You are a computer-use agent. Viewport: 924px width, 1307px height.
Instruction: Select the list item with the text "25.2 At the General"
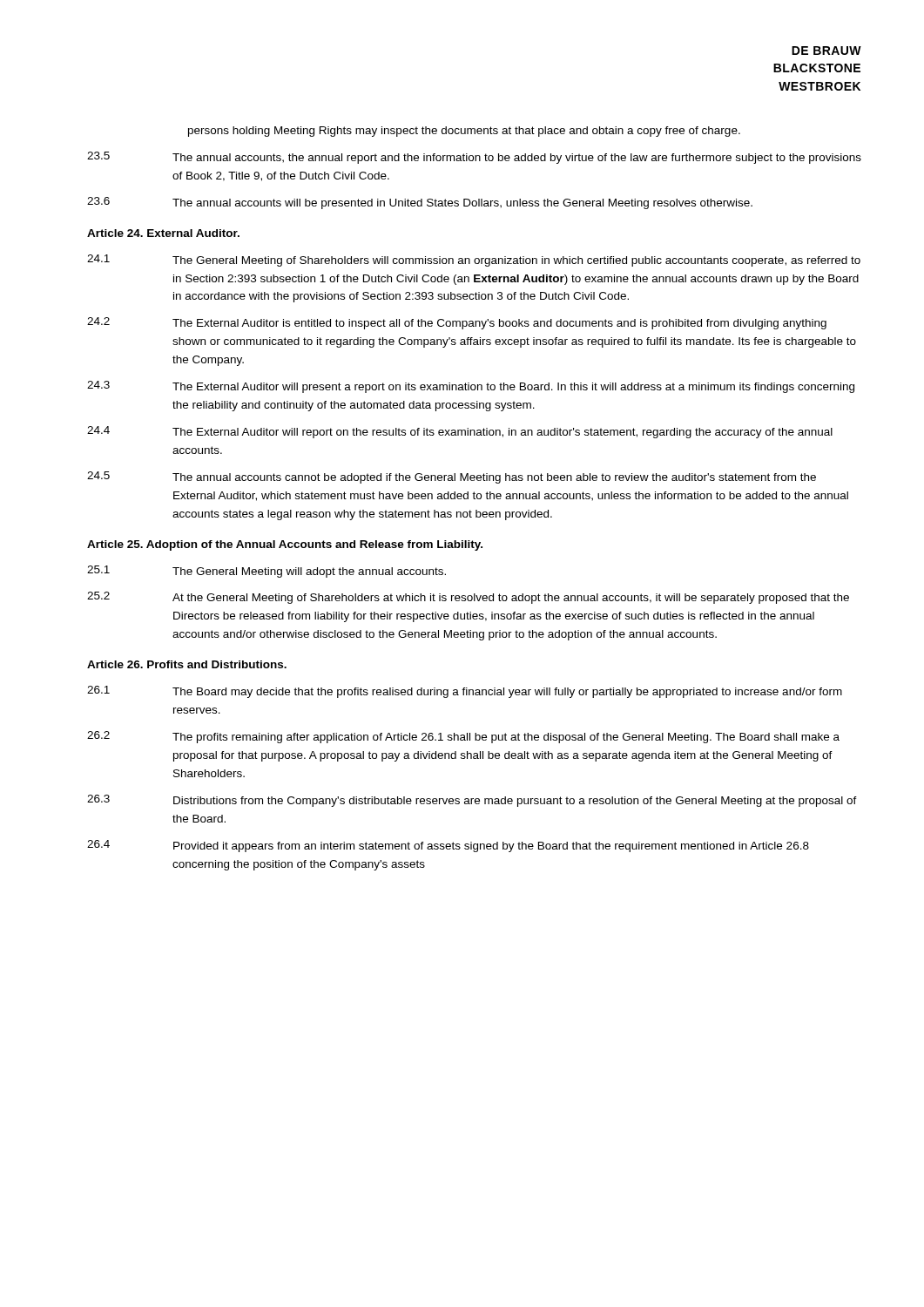point(474,617)
